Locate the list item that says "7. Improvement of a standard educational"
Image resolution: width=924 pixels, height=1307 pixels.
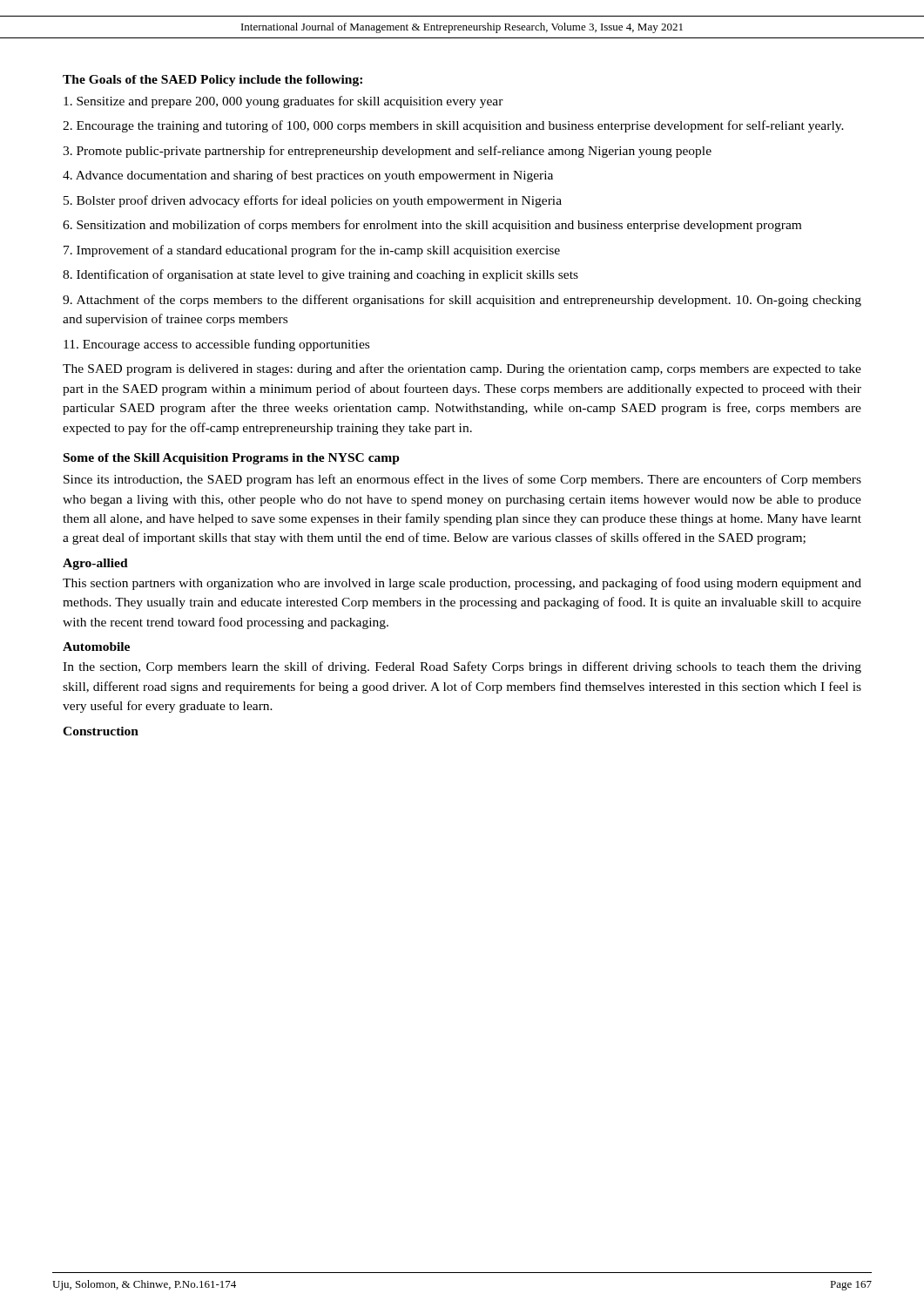(462, 250)
